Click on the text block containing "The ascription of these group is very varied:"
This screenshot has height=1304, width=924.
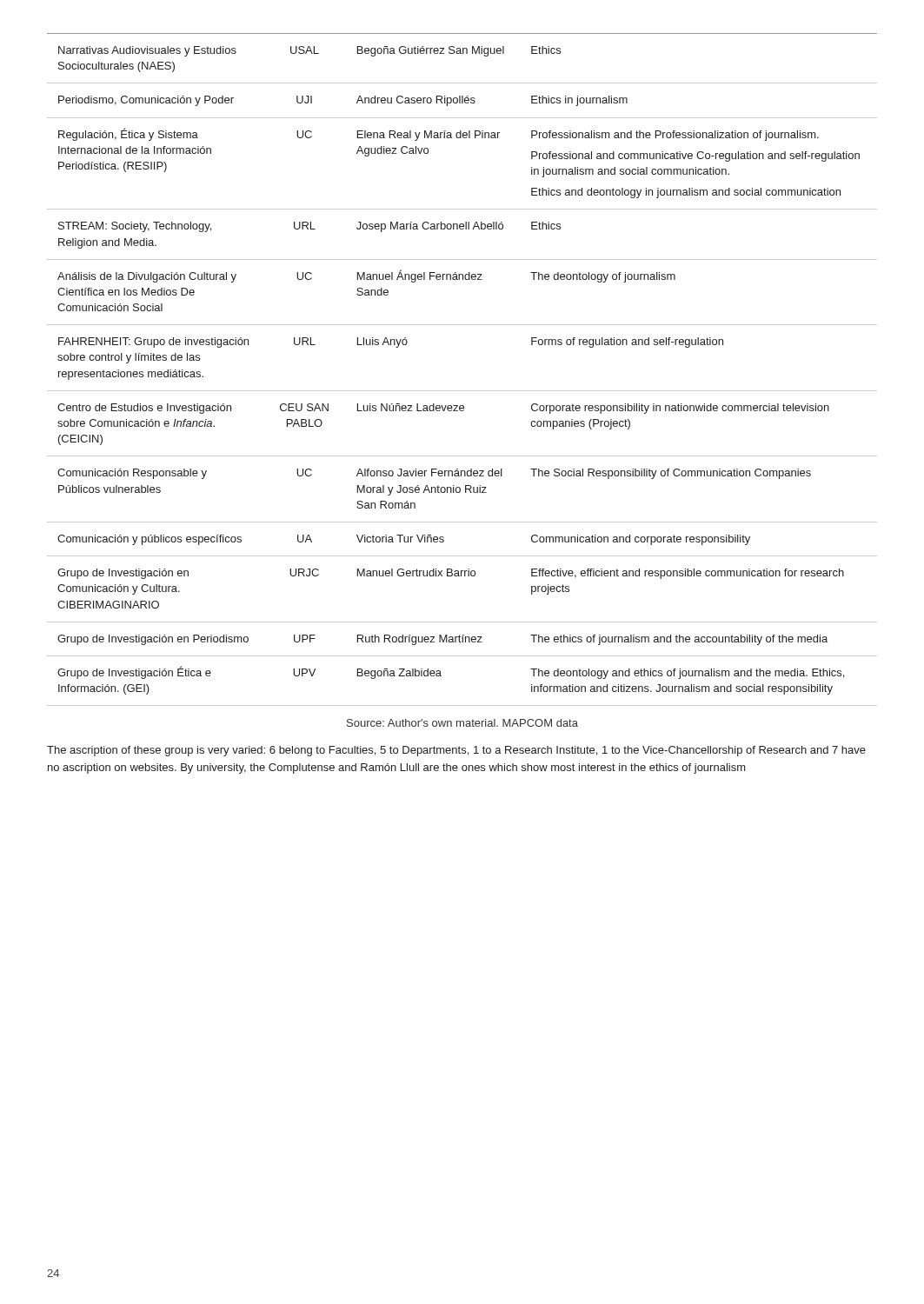pos(456,759)
